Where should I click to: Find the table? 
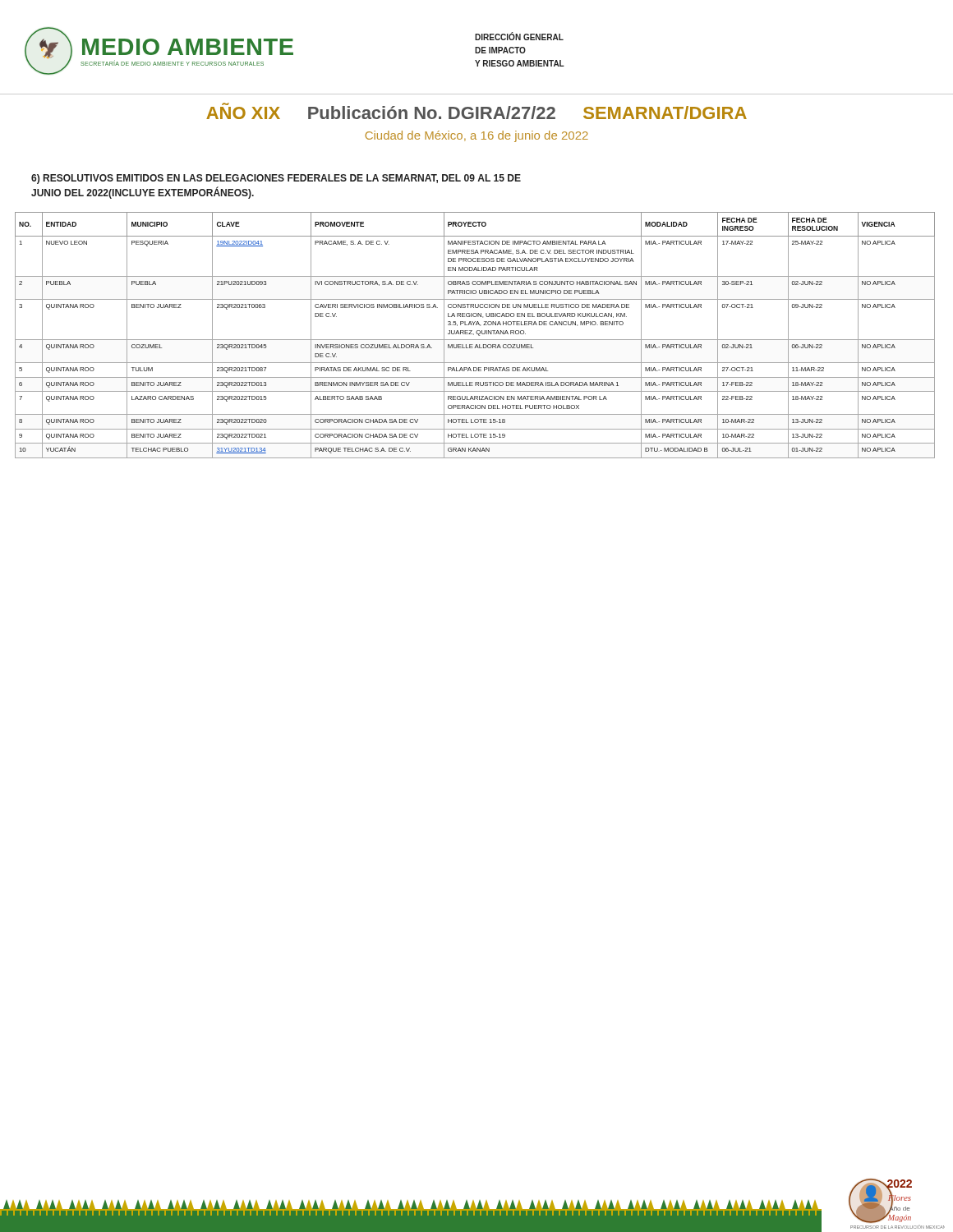[476, 335]
